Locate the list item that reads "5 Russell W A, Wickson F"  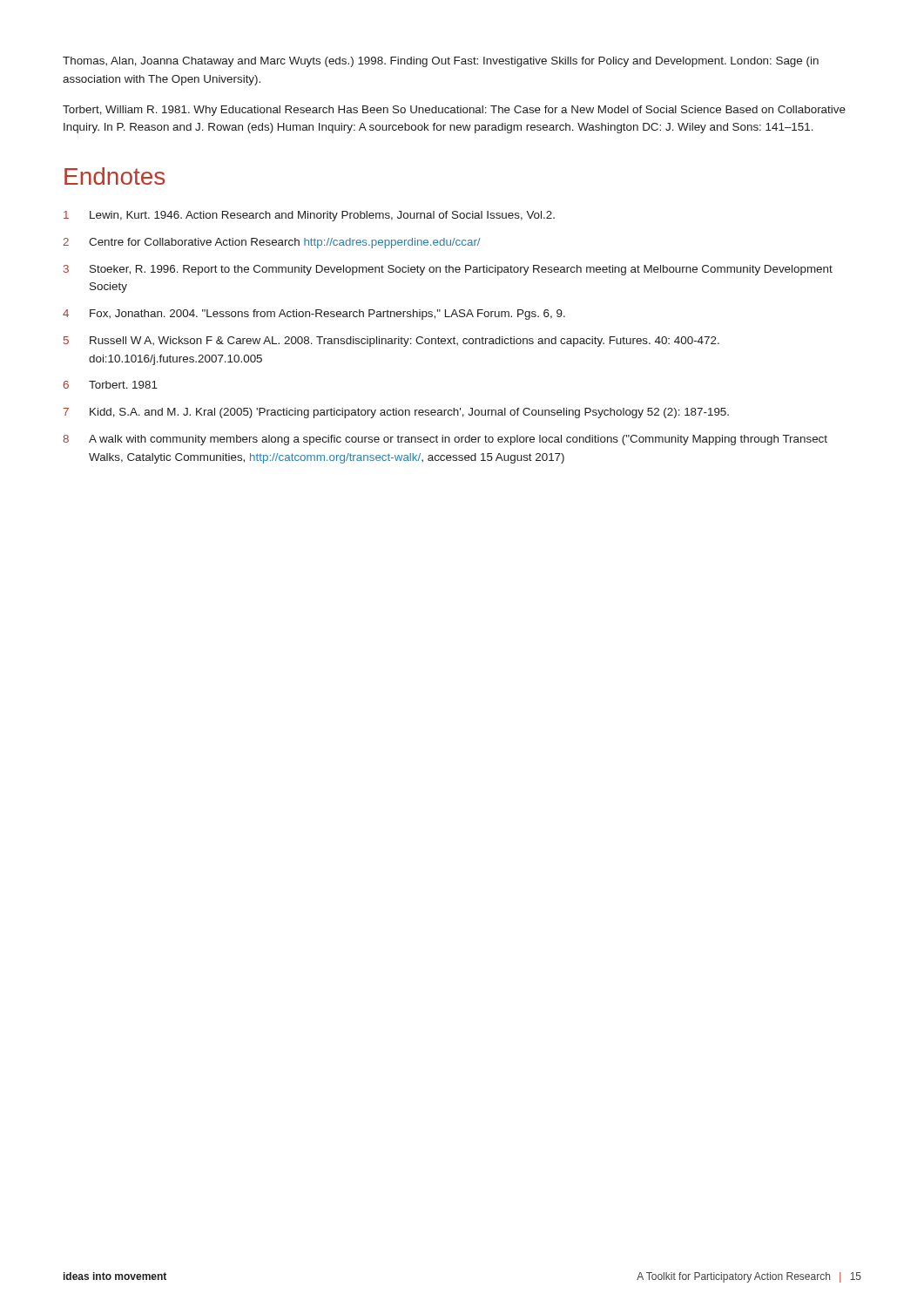point(462,350)
